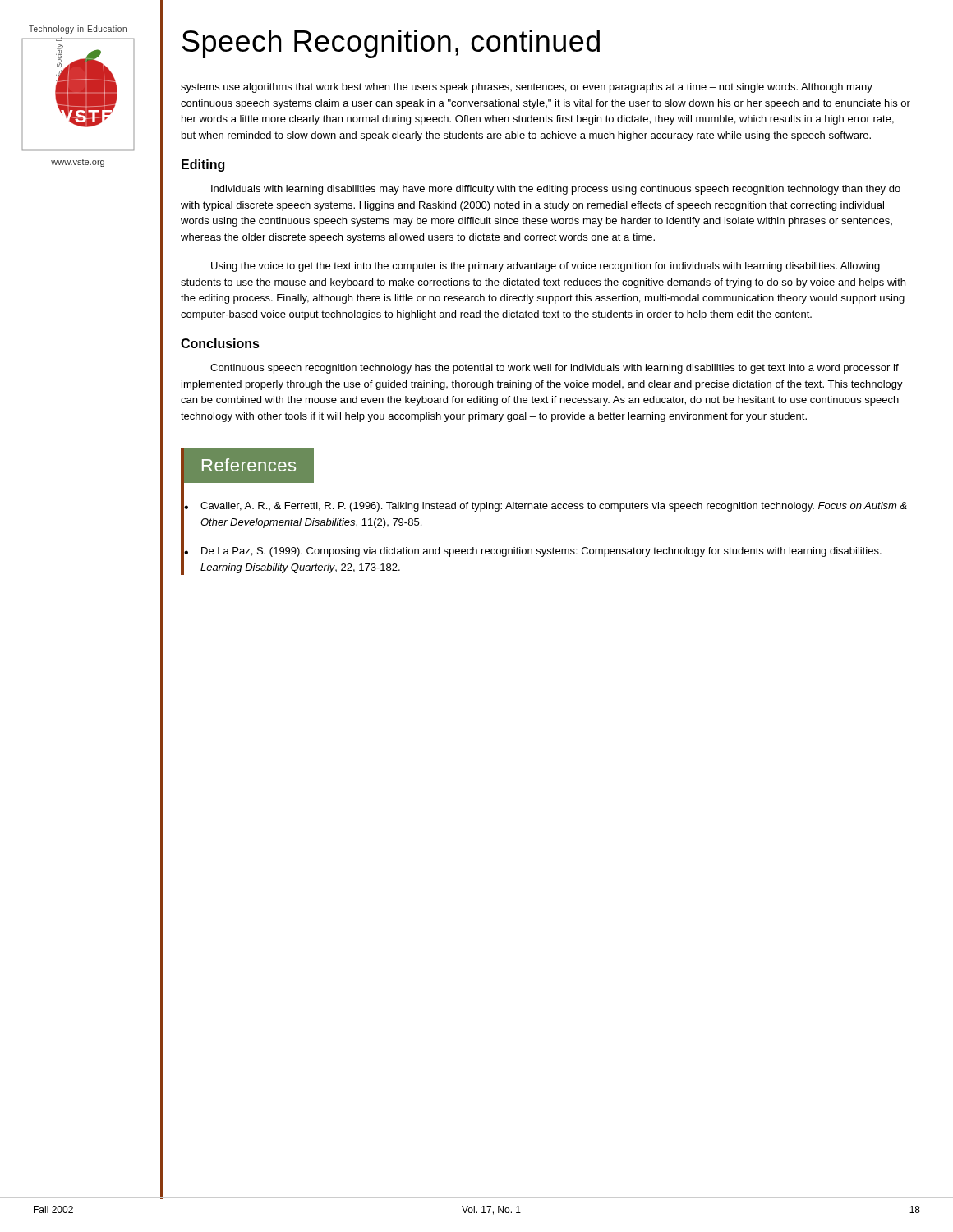Find the title that reads "Speech Recognition, continued"
This screenshot has height=1232, width=953.
click(546, 42)
